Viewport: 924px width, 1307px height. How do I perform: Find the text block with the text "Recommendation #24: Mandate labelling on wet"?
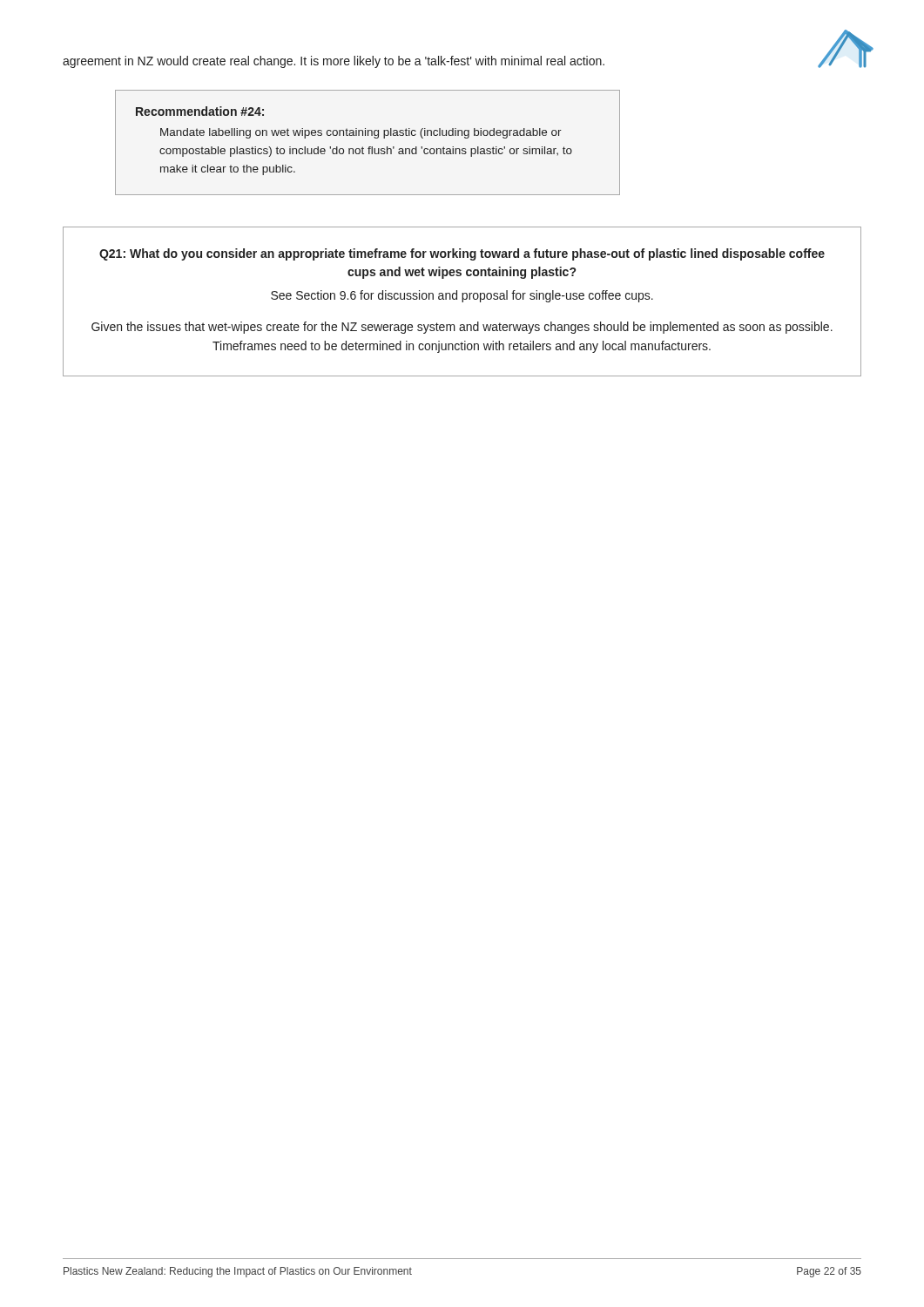click(368, 141)
